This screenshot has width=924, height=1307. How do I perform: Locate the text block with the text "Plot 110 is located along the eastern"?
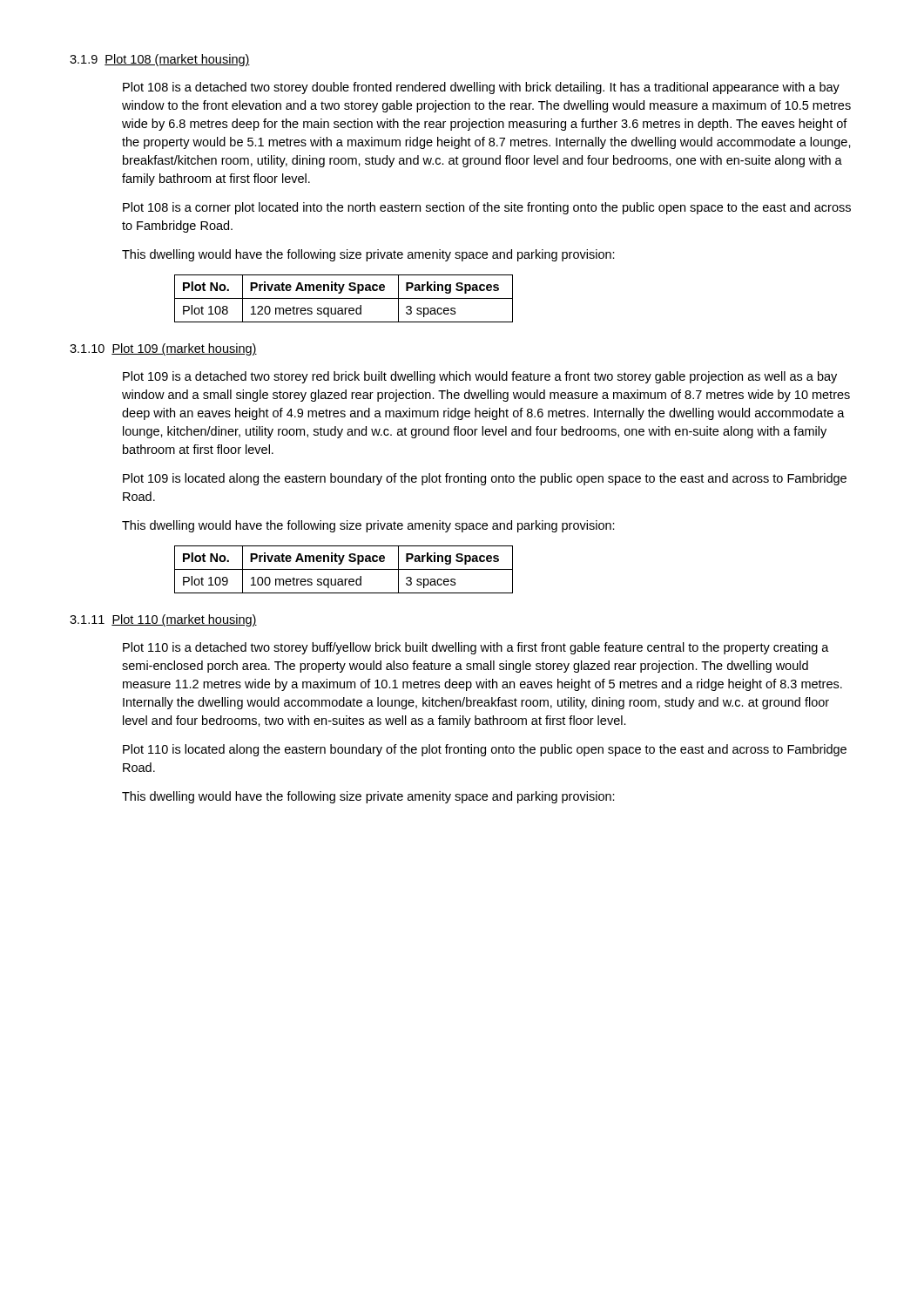pyautogui.click(x=485, y=759)
